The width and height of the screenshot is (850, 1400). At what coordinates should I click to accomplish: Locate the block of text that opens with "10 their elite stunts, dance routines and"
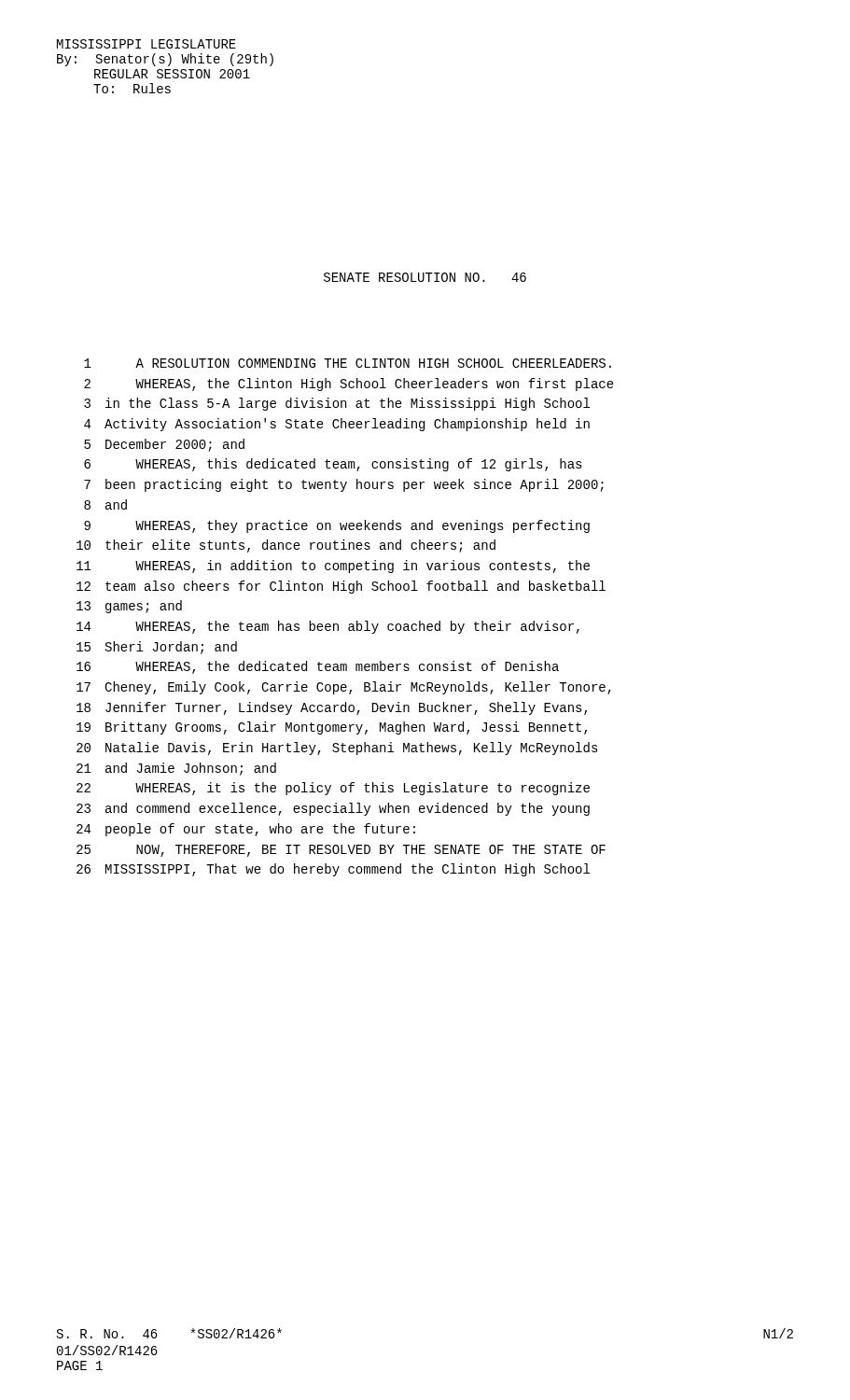[x=425, y=547]
